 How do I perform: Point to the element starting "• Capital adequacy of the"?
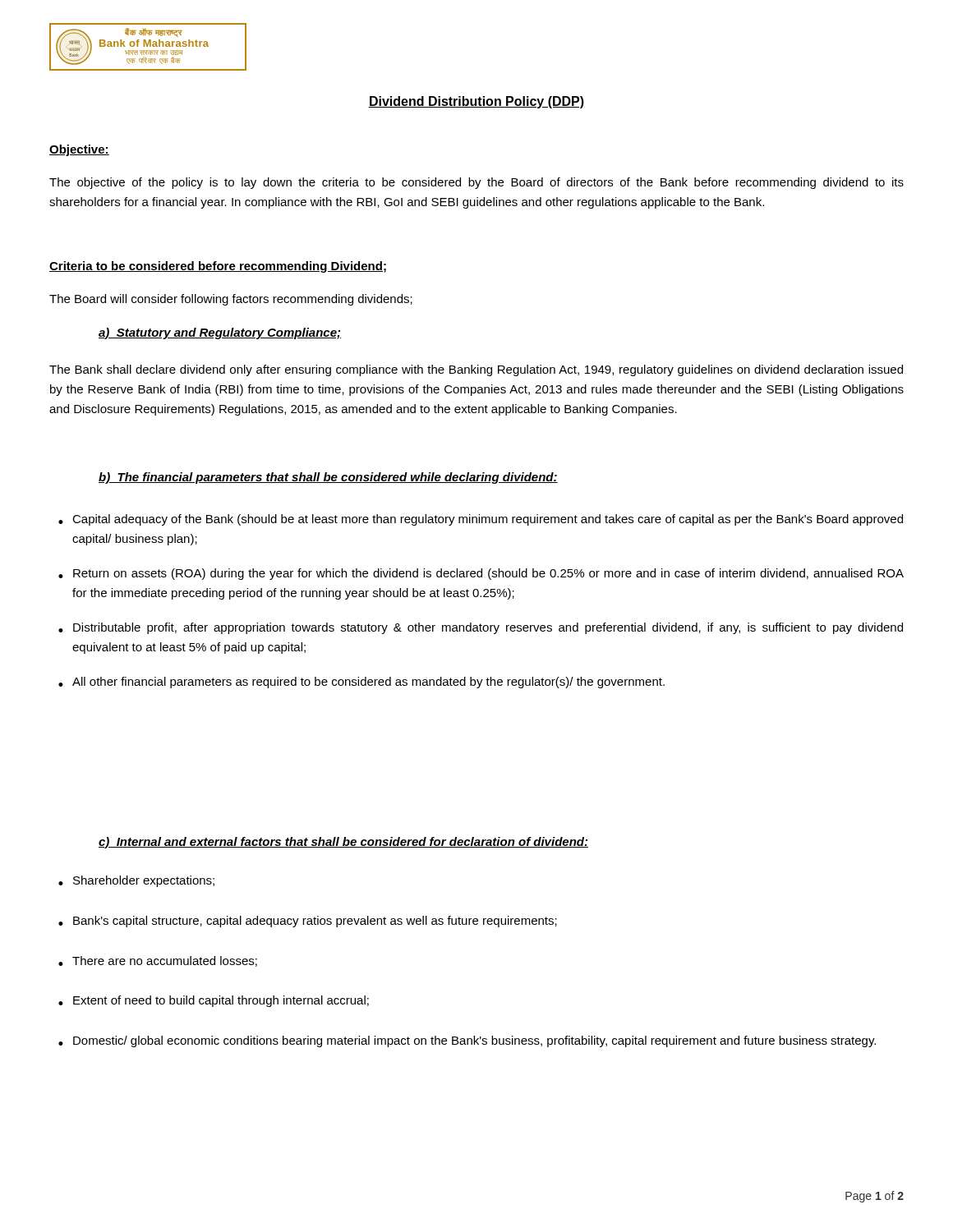click(476, 529)
